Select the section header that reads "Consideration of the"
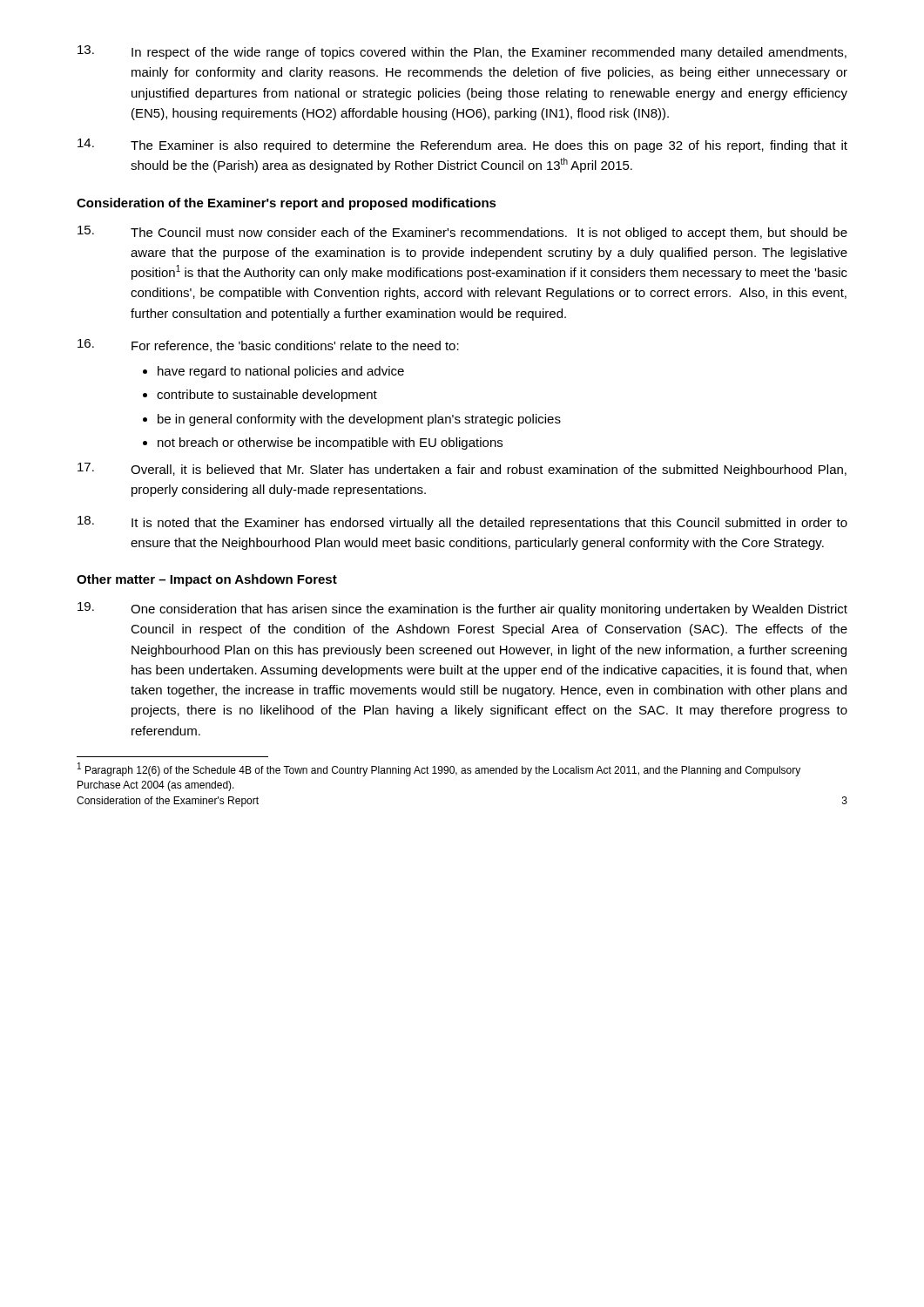Viewport: 924px width, 1307px height. pyautogui.click(x=286, y=202)
